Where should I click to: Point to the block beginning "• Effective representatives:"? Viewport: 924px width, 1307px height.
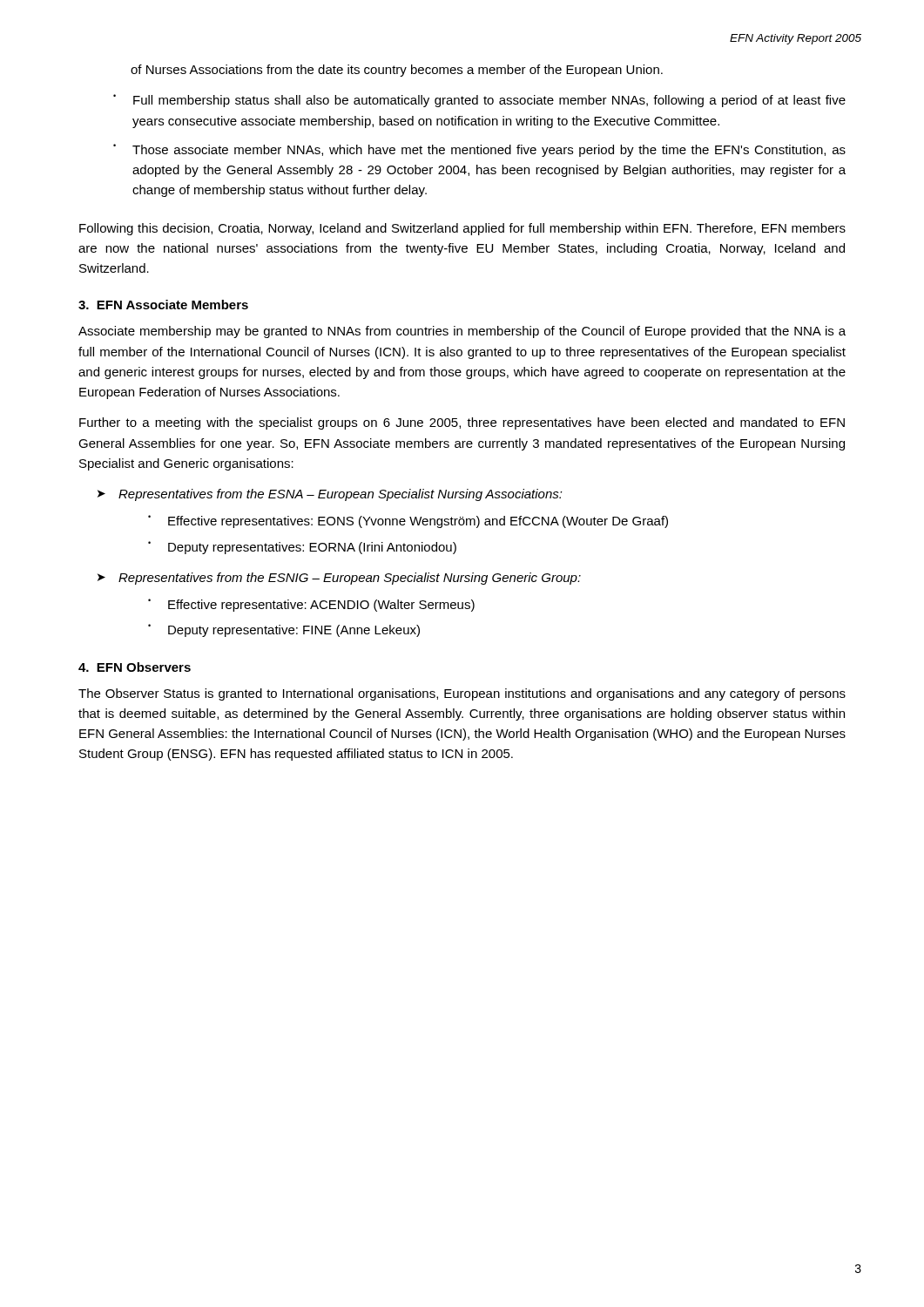coord(497,521)
